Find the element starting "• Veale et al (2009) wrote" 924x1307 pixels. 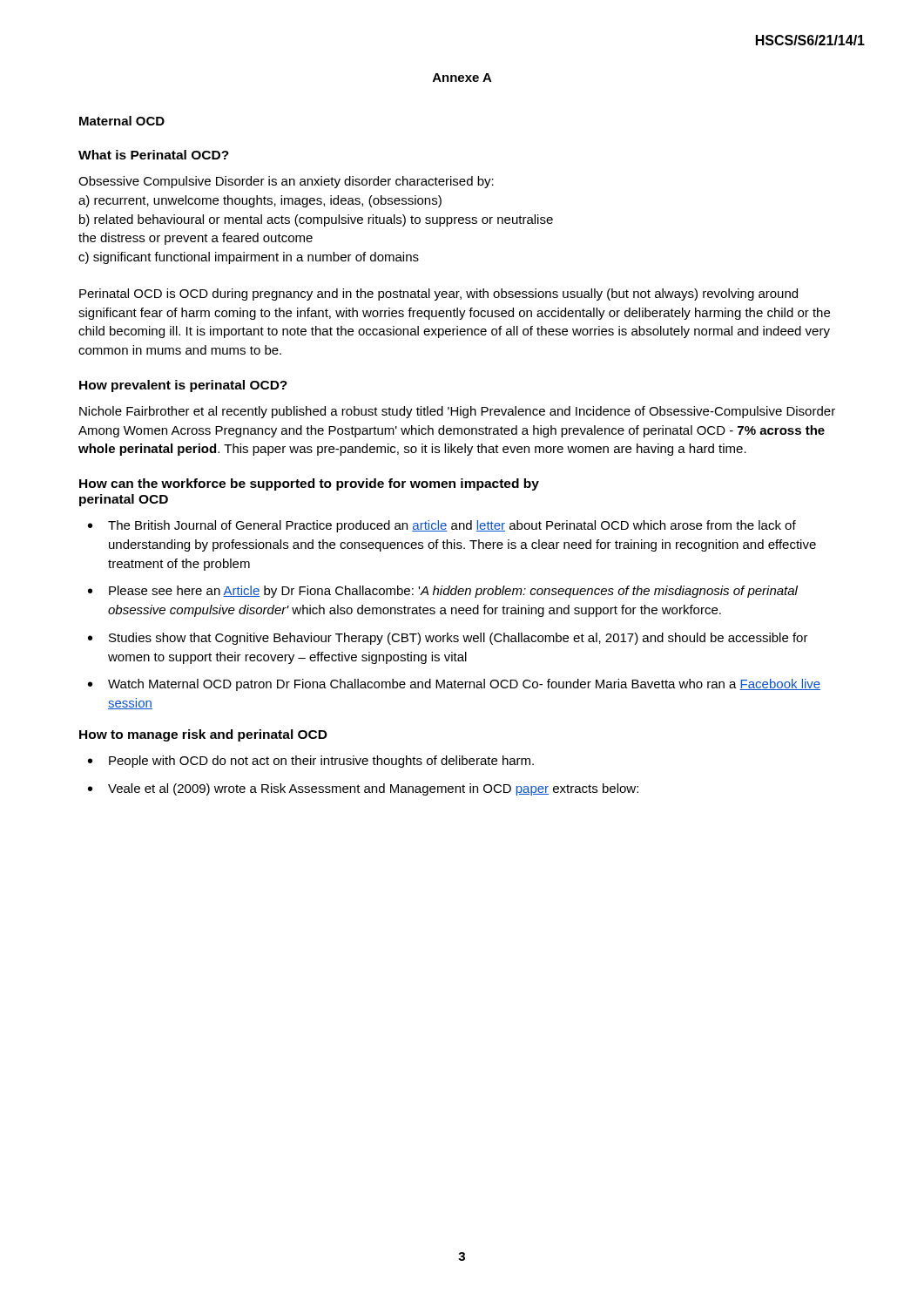pos(363,788)
